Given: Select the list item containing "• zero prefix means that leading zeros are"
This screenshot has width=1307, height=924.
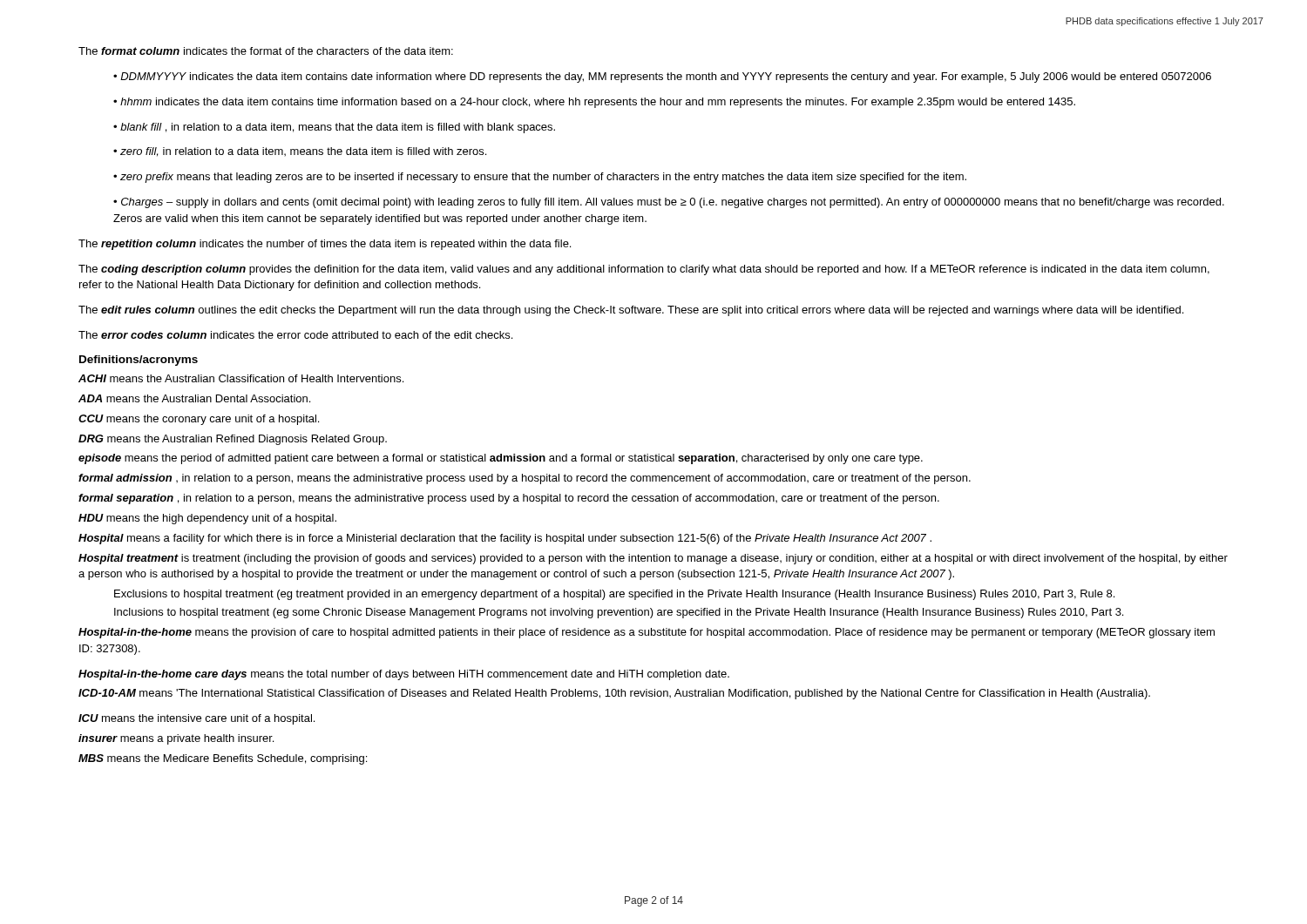Looking at the screenshot, I should [671, 177].
